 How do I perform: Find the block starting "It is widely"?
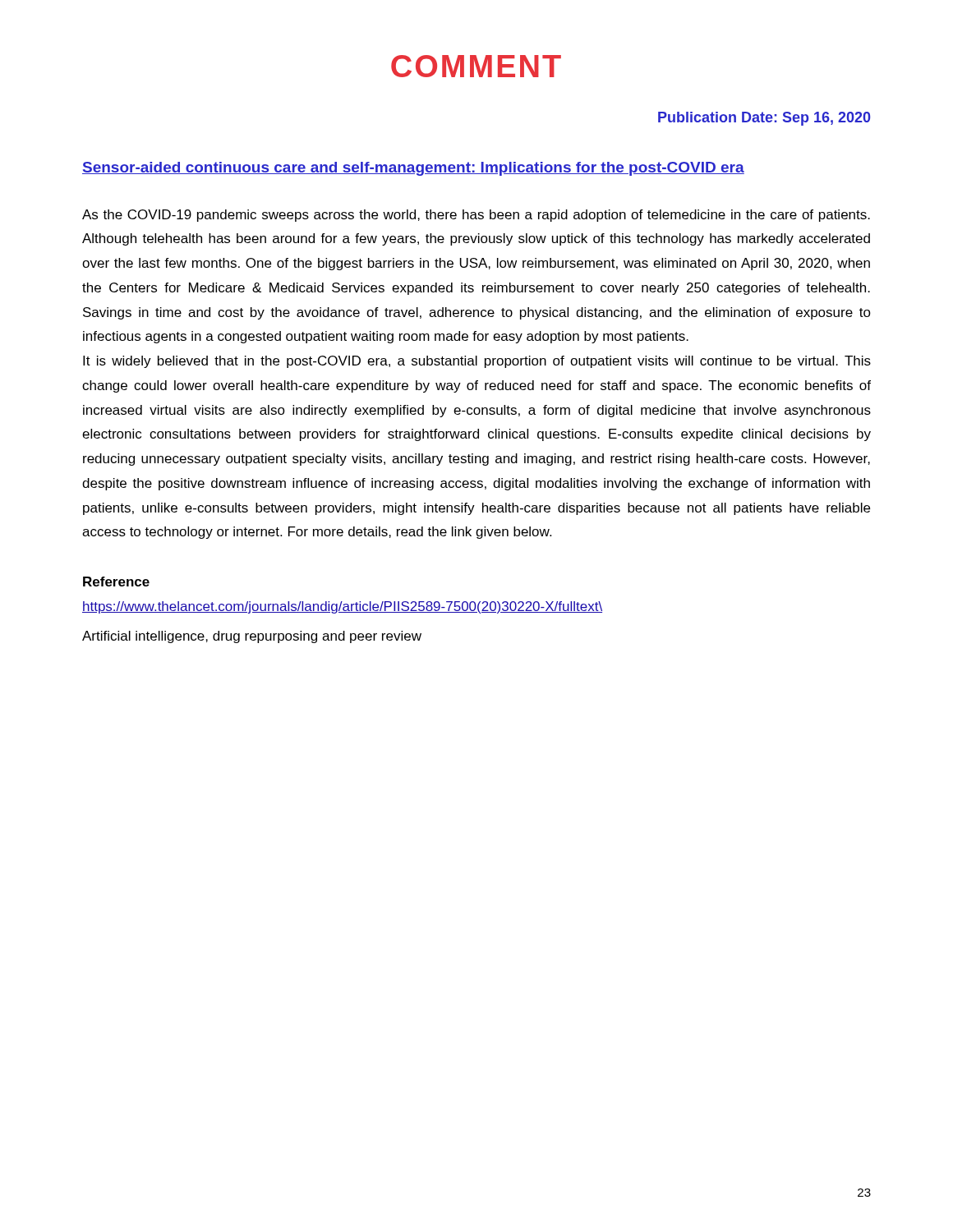[x=476, y=447]
